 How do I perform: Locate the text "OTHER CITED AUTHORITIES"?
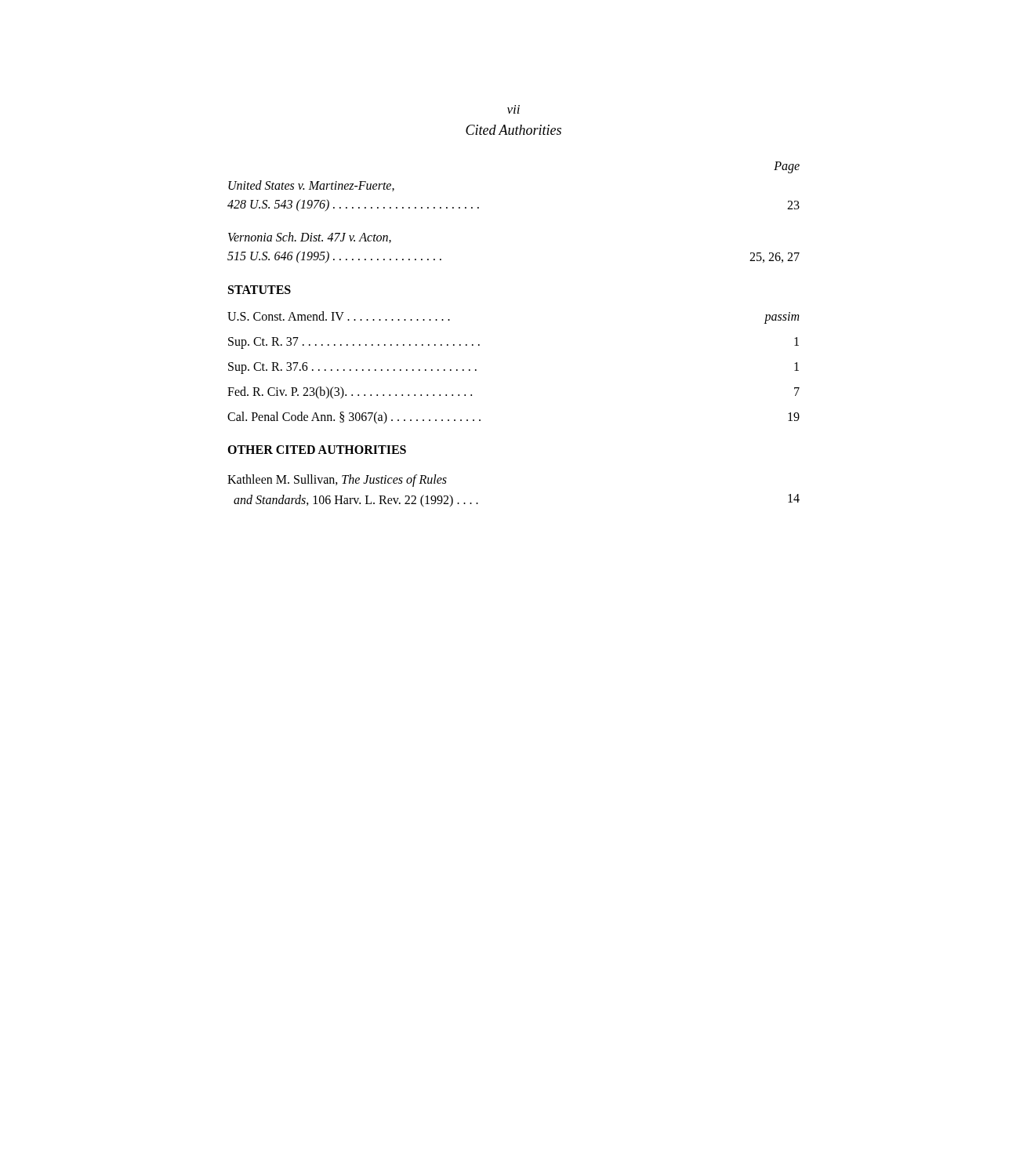pos(317,450)
